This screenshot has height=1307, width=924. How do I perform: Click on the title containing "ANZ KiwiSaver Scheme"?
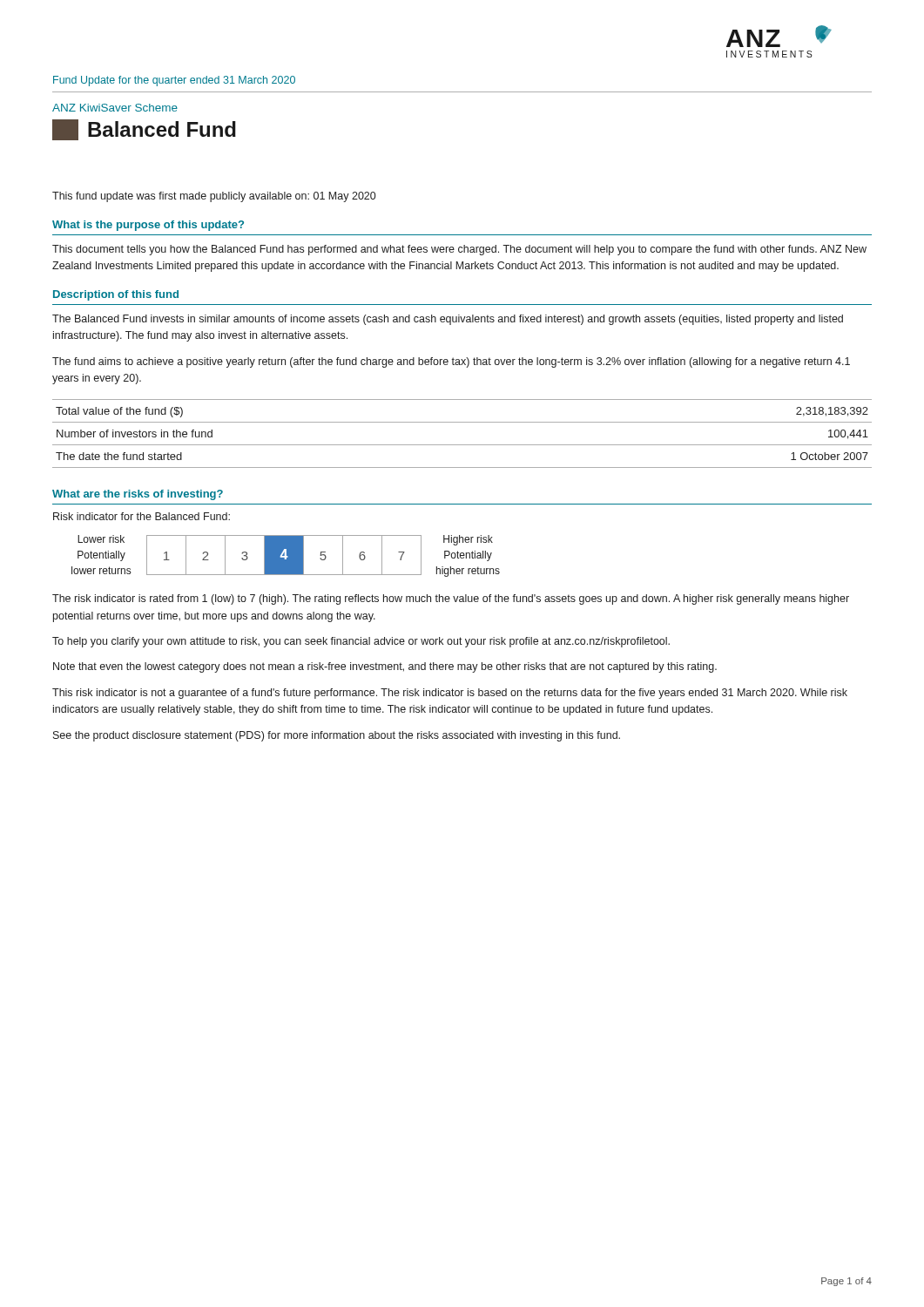(x=115, y=108)
